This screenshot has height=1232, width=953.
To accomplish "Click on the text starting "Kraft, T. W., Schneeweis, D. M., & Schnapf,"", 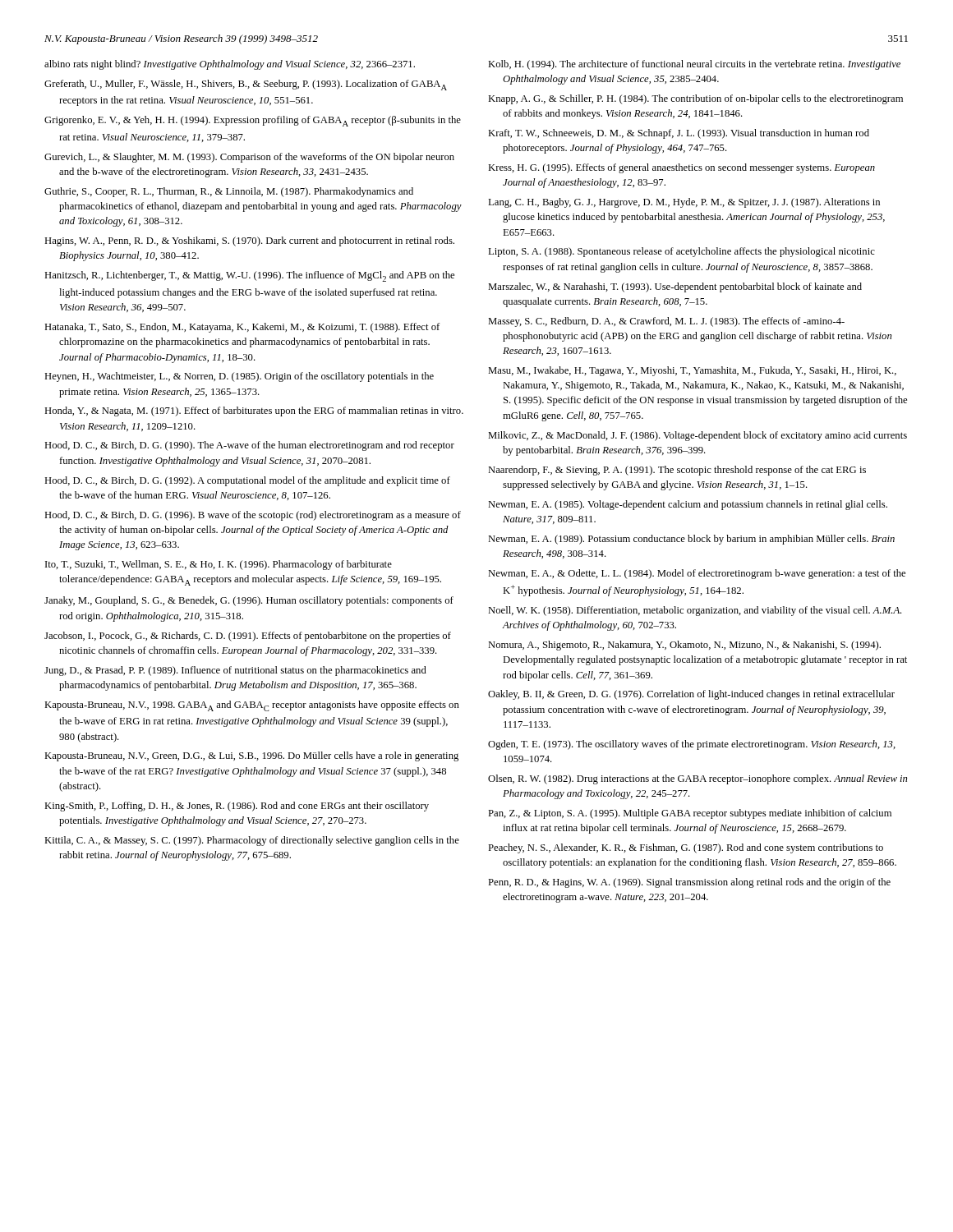I will [679, 141].
